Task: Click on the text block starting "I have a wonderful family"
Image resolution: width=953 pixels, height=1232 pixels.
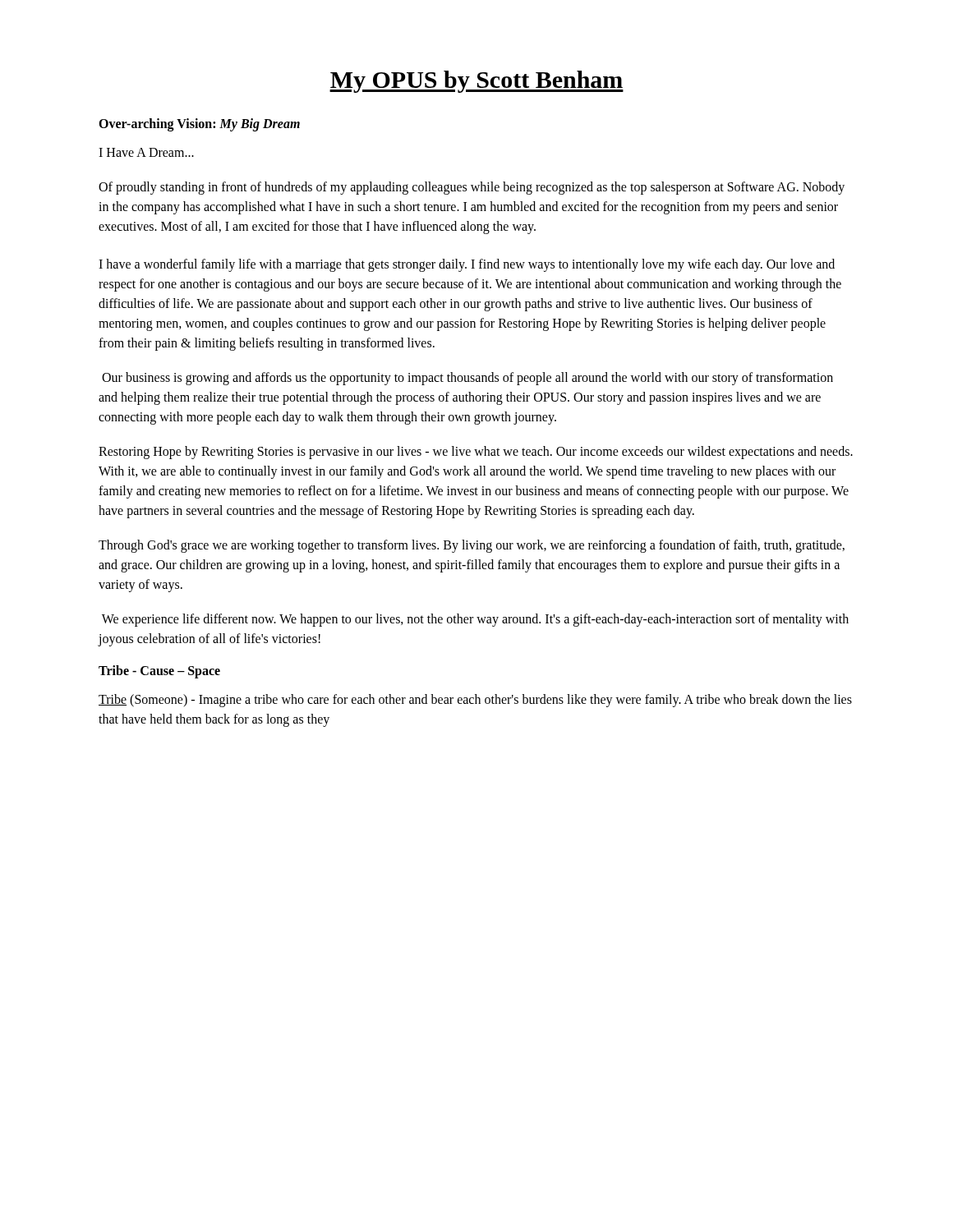Action: click(x=470, y=304)
